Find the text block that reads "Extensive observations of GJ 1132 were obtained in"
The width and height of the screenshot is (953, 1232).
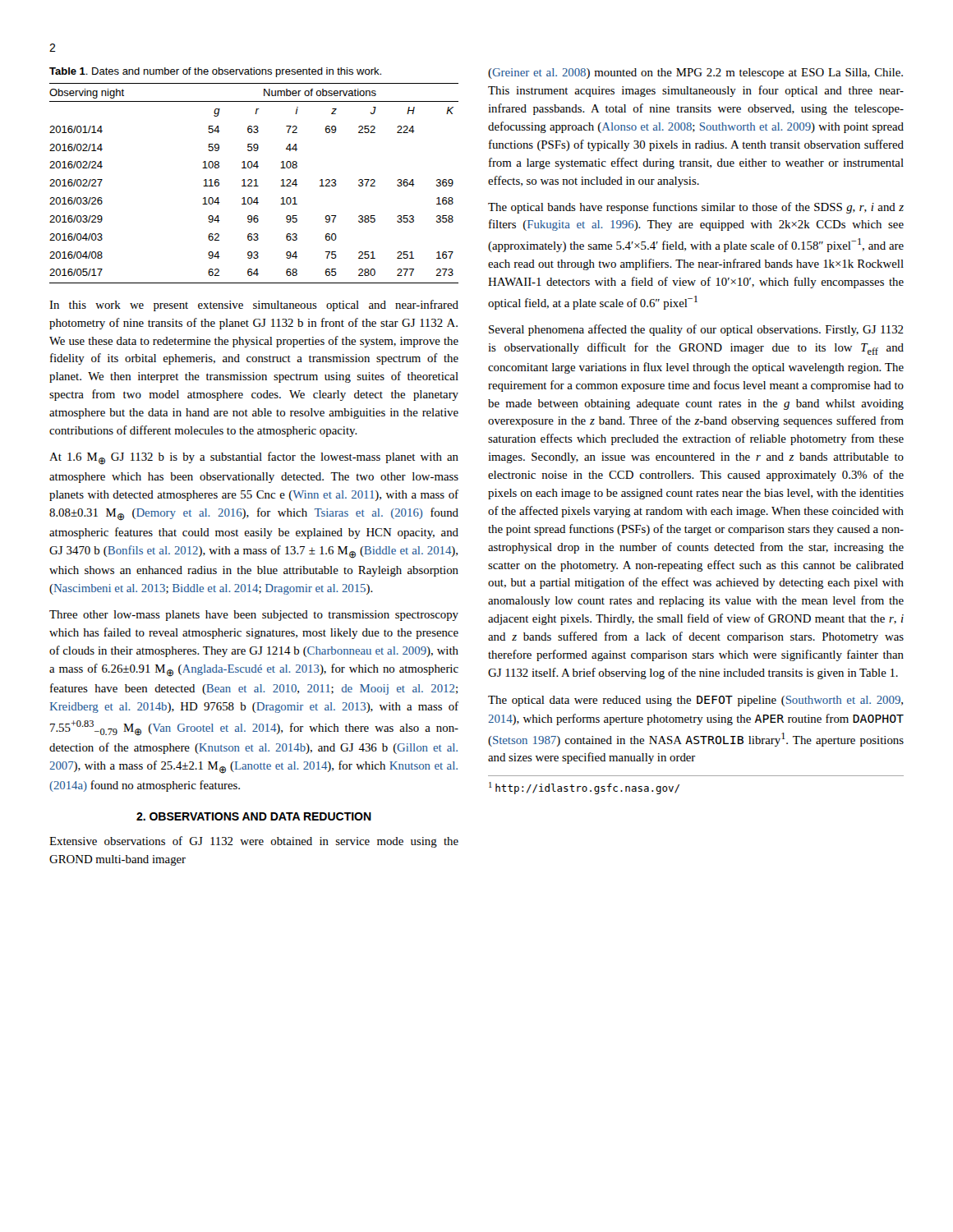click(x=254, y=850)
